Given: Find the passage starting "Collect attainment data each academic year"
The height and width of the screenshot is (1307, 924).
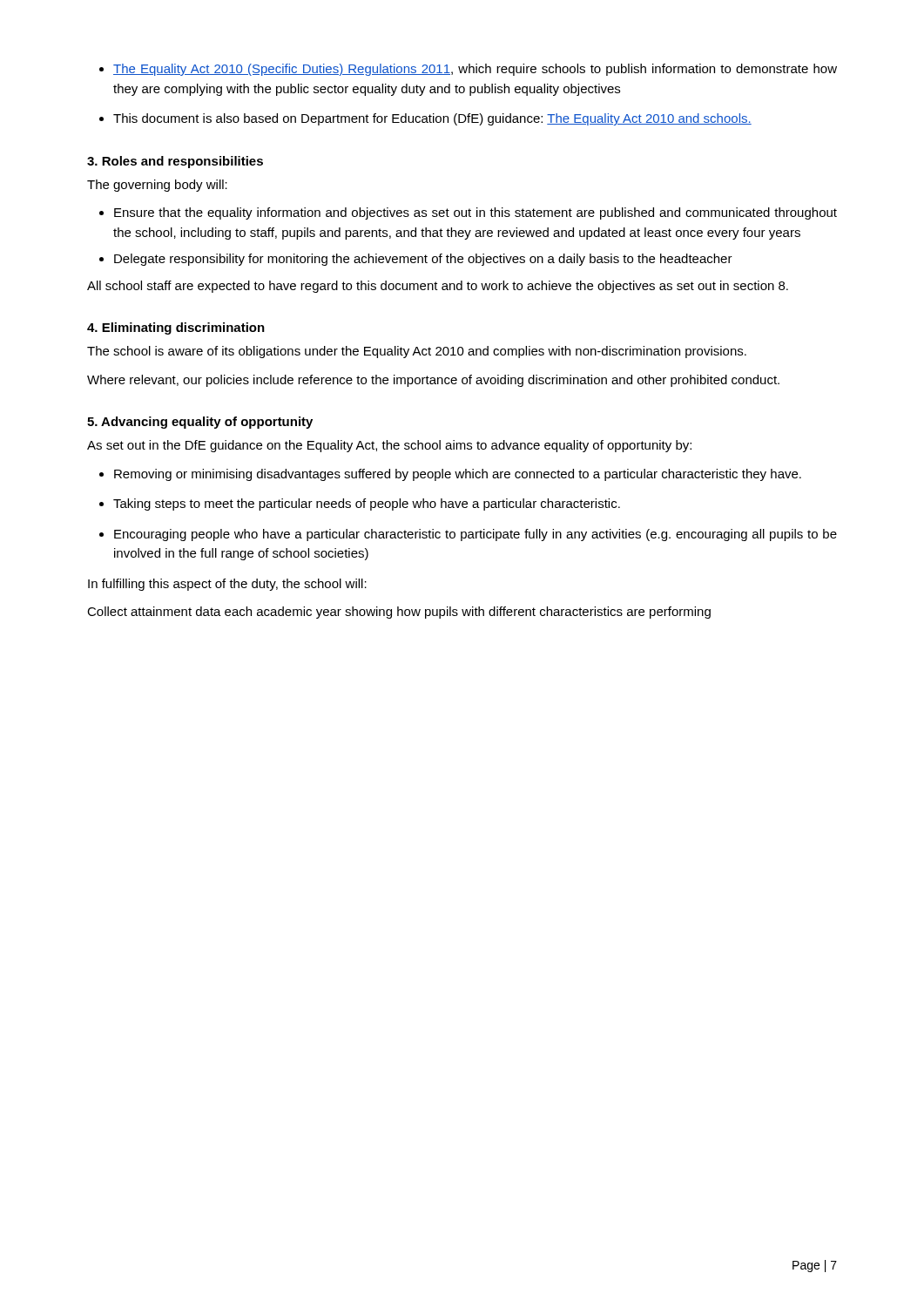Looking at the screenshot, I should [399, 611].
